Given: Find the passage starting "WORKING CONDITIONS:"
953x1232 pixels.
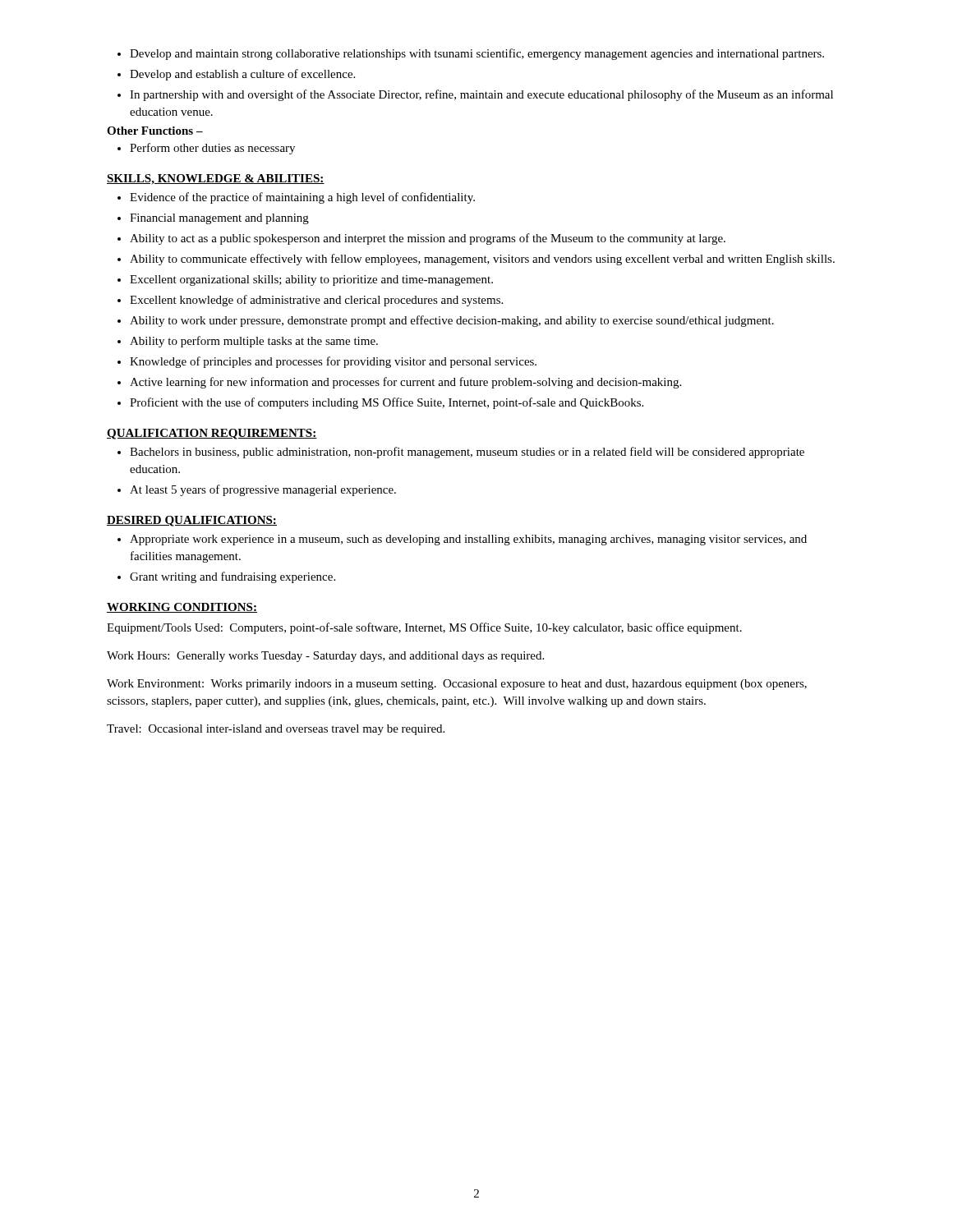Looking at the screenshot, I should (x=182, y=607).
